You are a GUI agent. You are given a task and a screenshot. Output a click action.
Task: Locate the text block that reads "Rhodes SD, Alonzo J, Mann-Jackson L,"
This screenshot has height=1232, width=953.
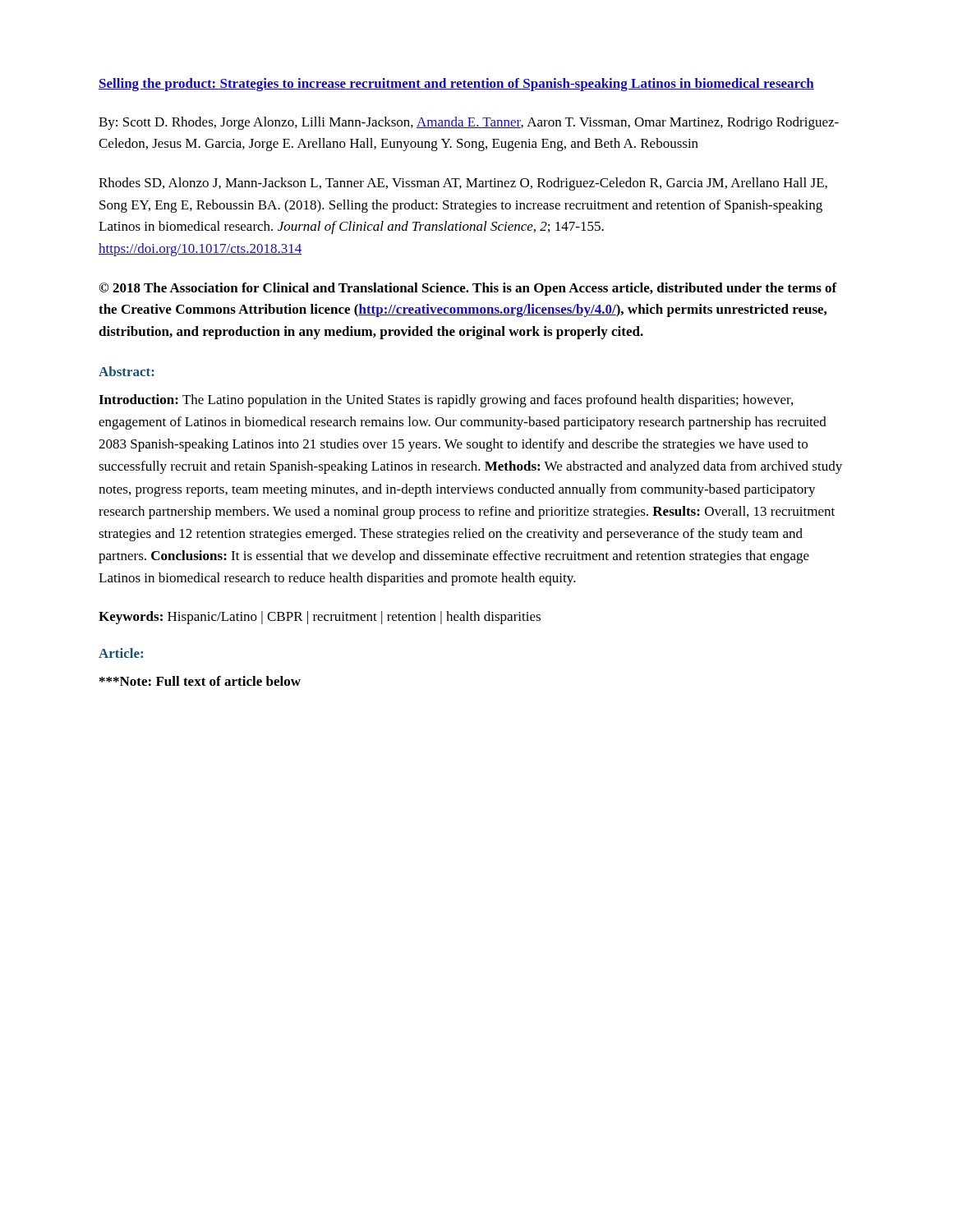pos(463,216)
